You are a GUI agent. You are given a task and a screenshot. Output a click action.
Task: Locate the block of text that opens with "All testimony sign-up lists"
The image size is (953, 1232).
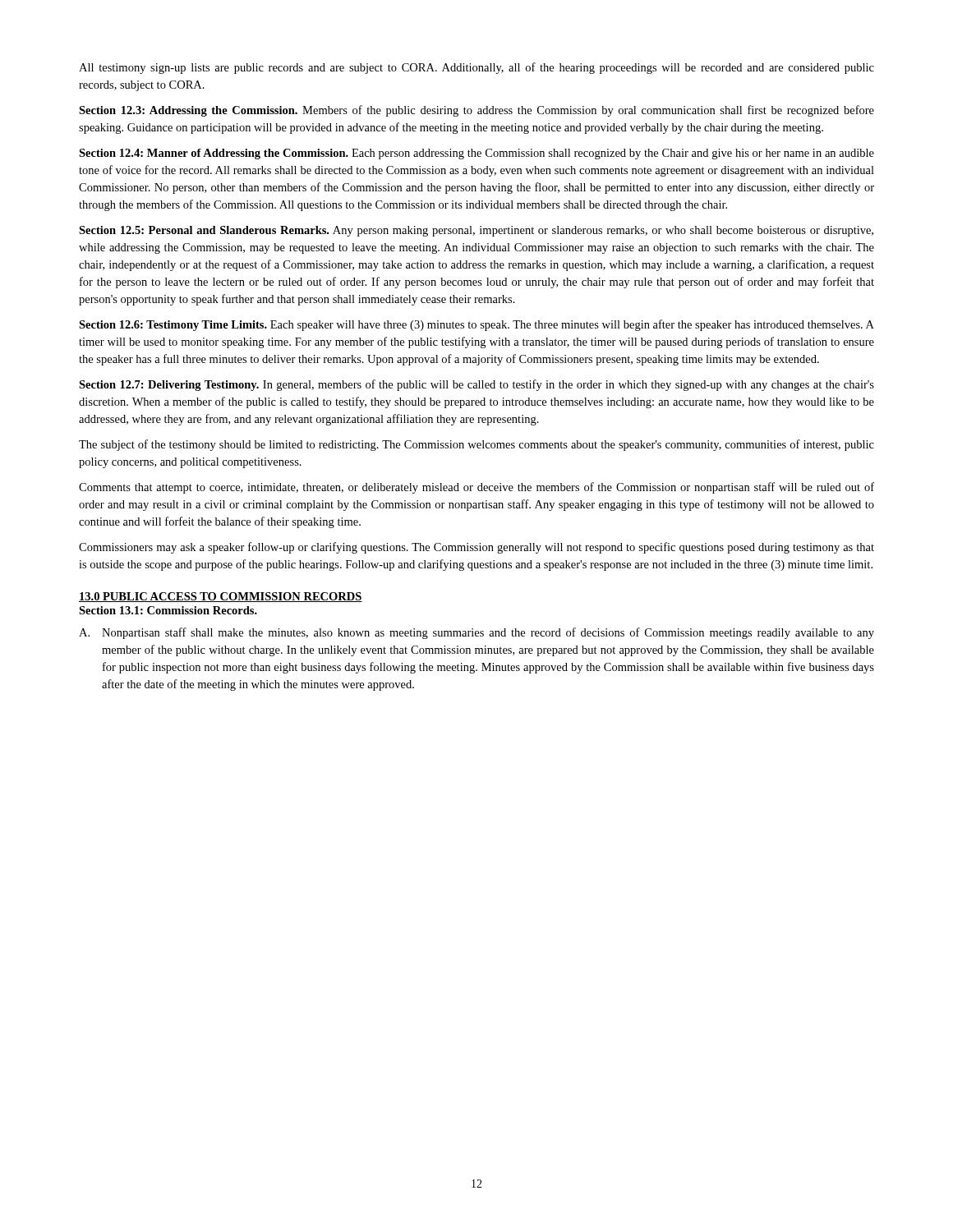(476, 76)
